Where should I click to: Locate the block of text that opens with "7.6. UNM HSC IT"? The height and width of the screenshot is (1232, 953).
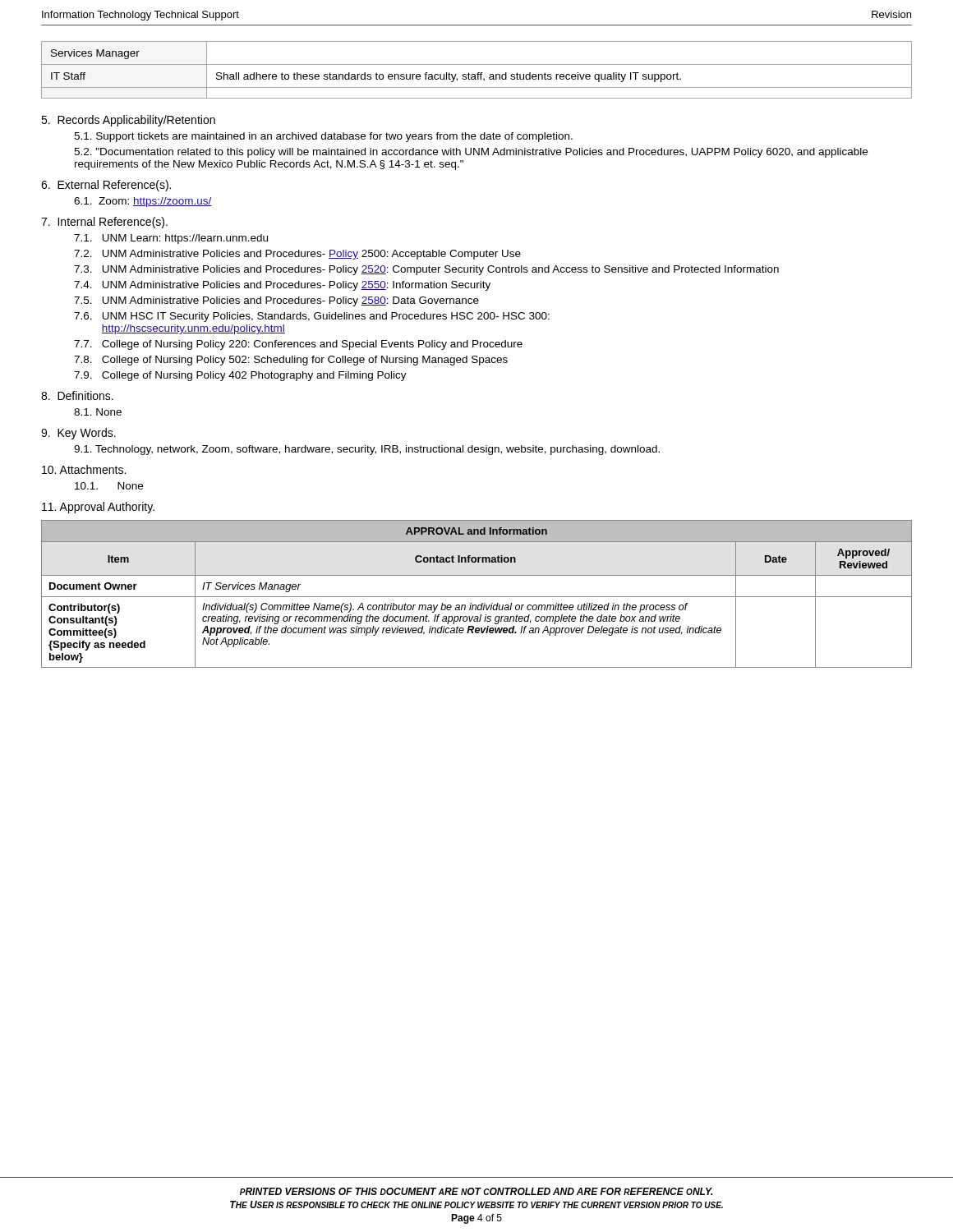click(312, 322)
